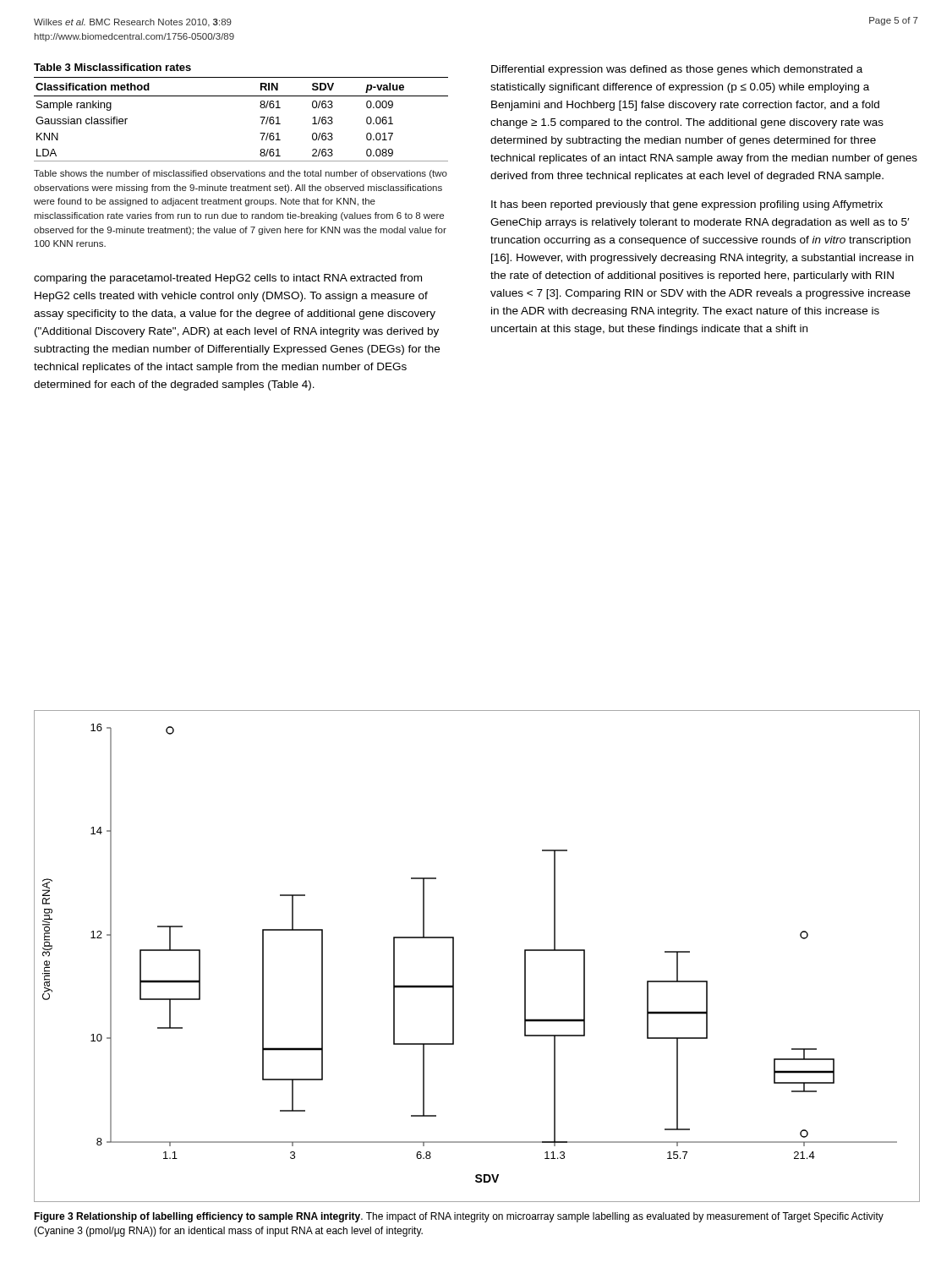Viewport: 952px width, 1268px height.
Task: Point to the block beginning "Table shows the number of misclassified observations and"
Action: (241, 209)
